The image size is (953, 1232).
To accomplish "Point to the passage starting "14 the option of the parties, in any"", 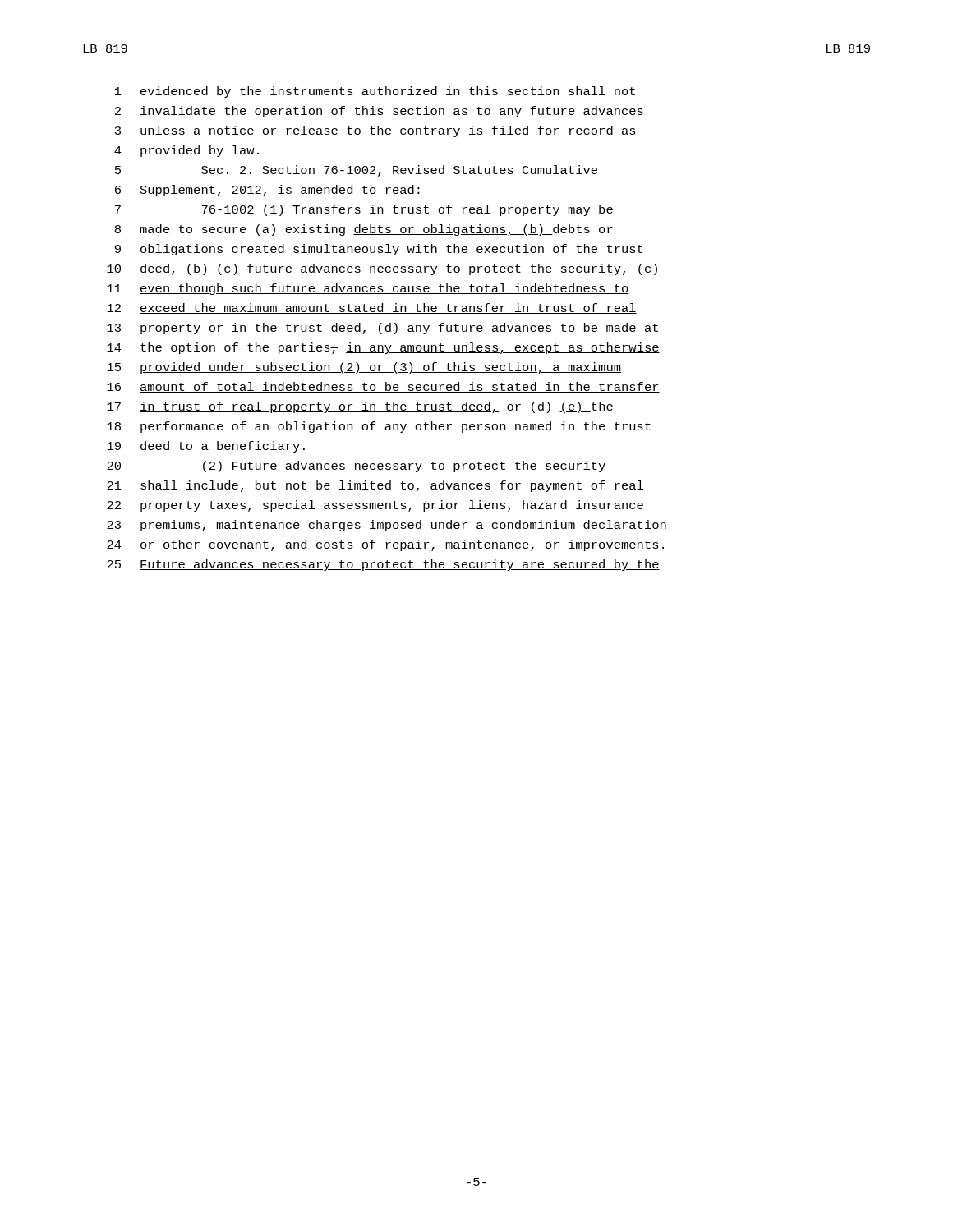I will point(476,348).
